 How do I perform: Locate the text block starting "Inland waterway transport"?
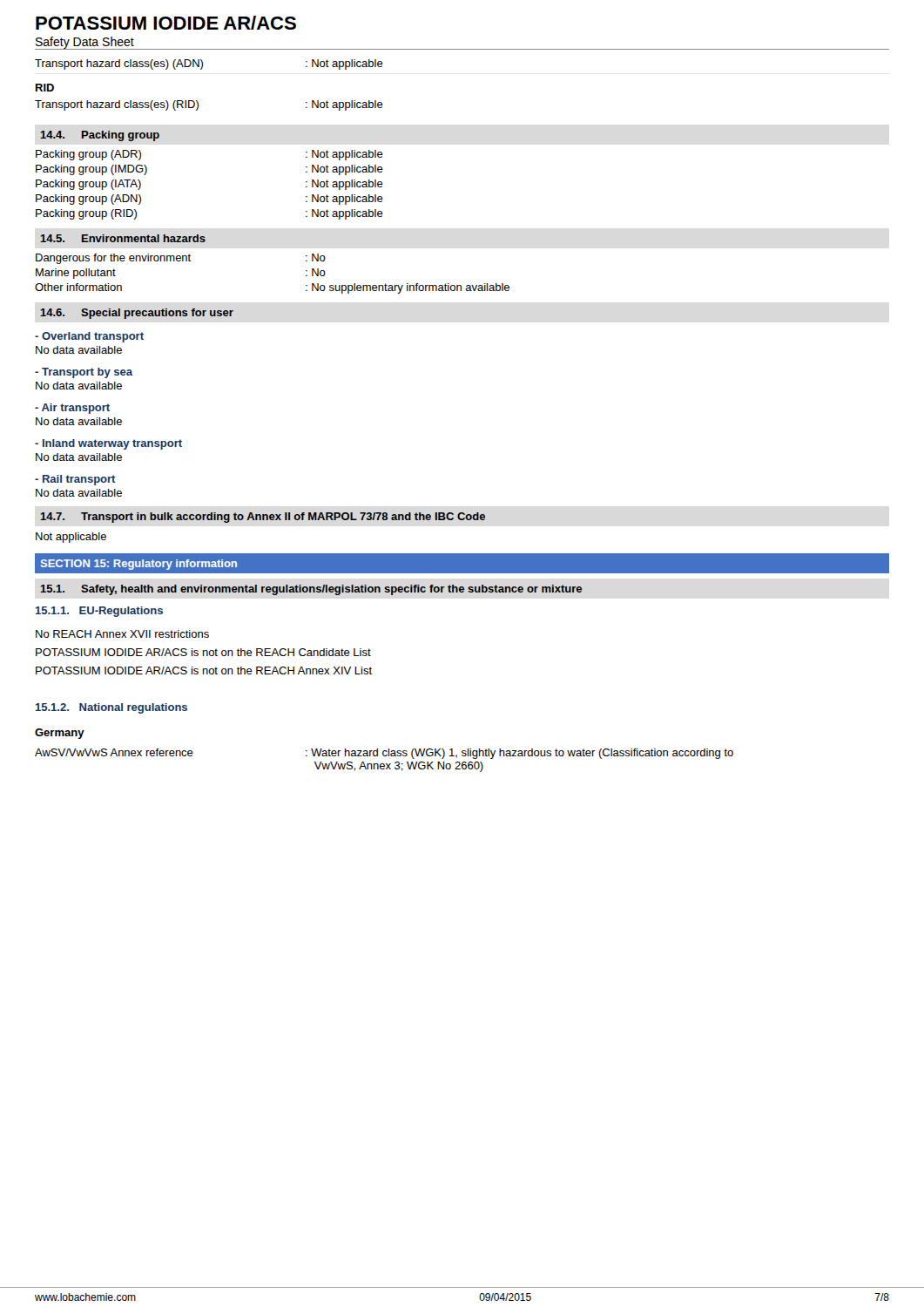[x=108, y=443]
